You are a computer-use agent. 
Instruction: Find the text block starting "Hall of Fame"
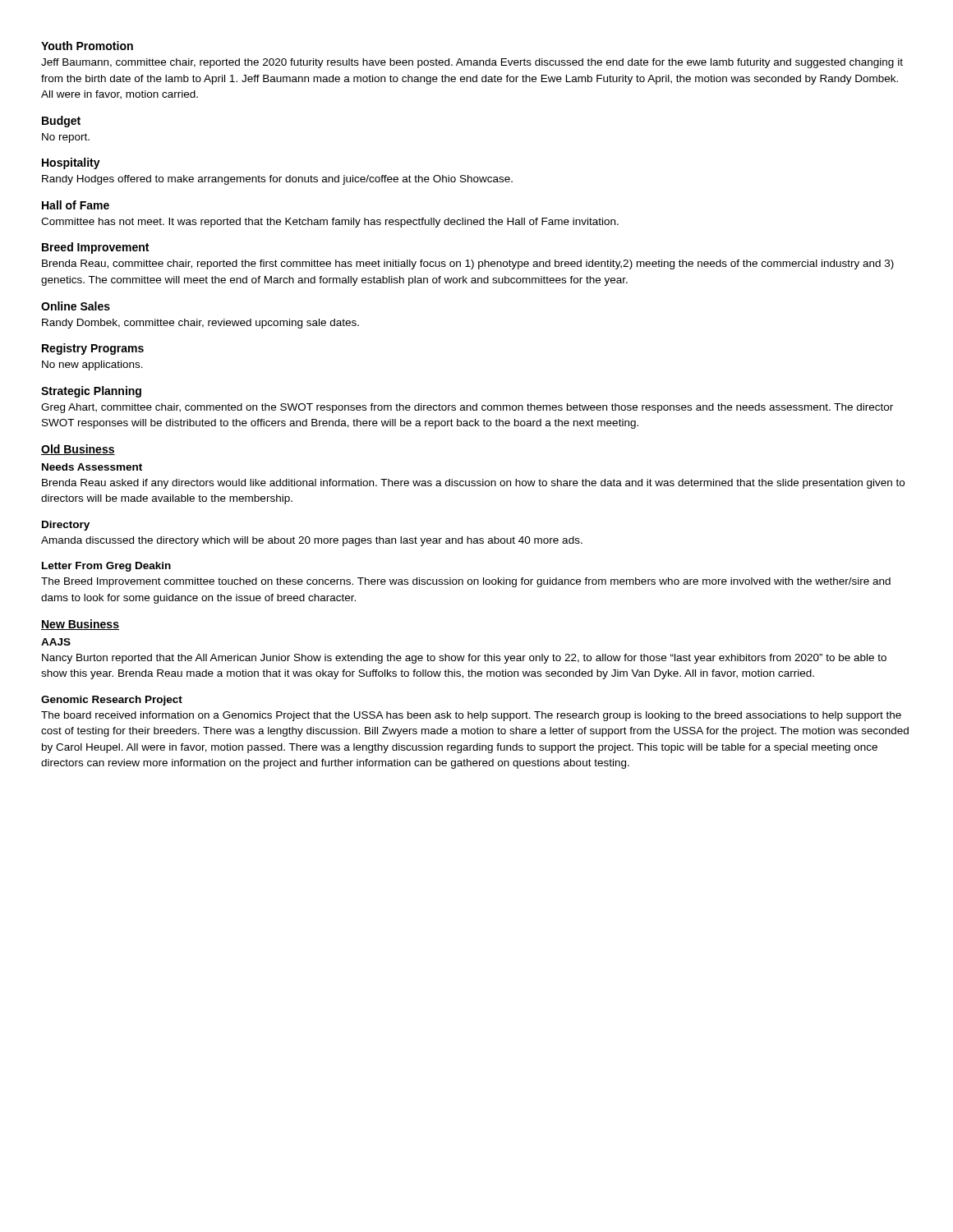(75, 205)
